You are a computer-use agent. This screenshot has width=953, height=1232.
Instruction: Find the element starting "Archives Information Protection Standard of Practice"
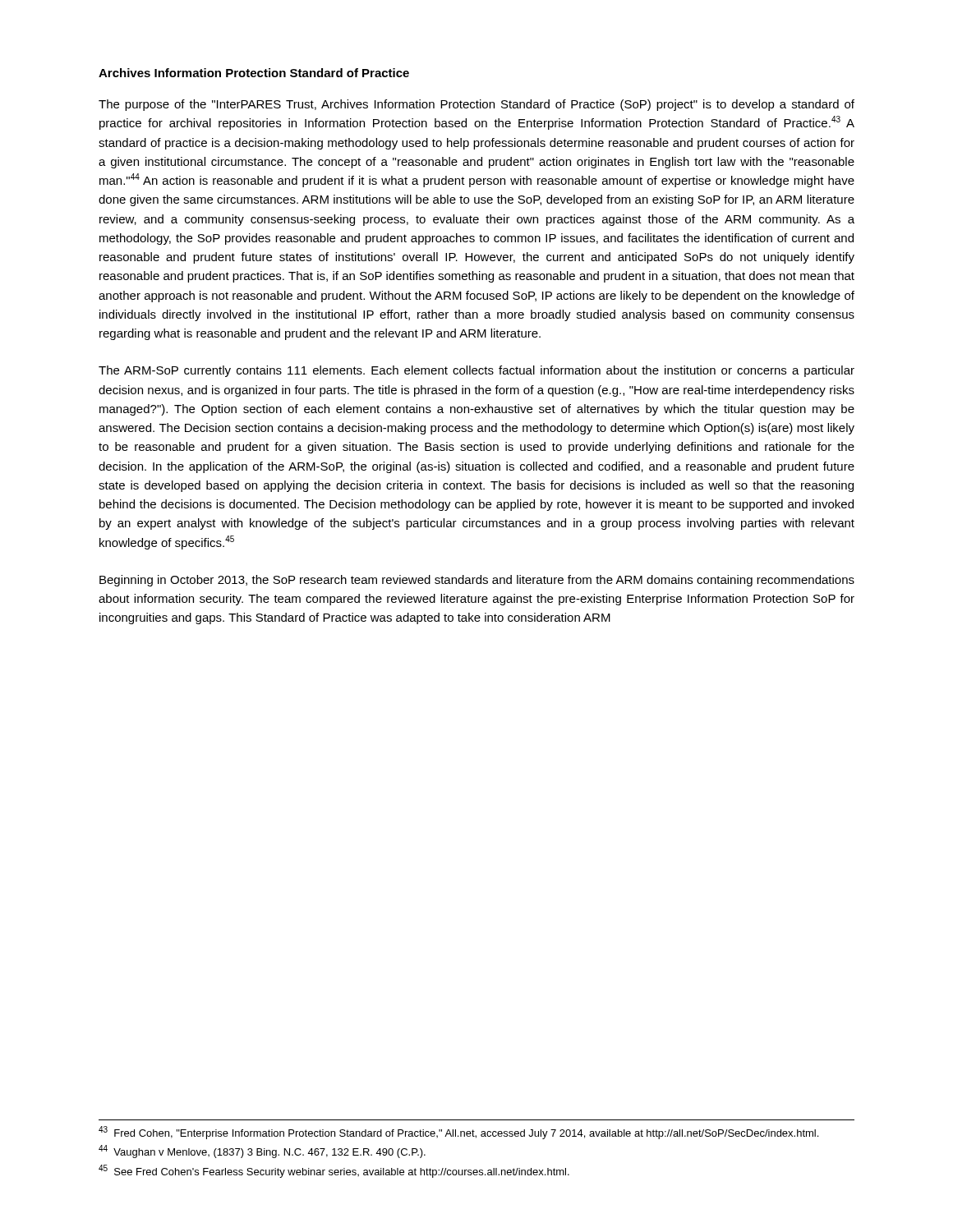pyautogui.click(x=254, y=73)
